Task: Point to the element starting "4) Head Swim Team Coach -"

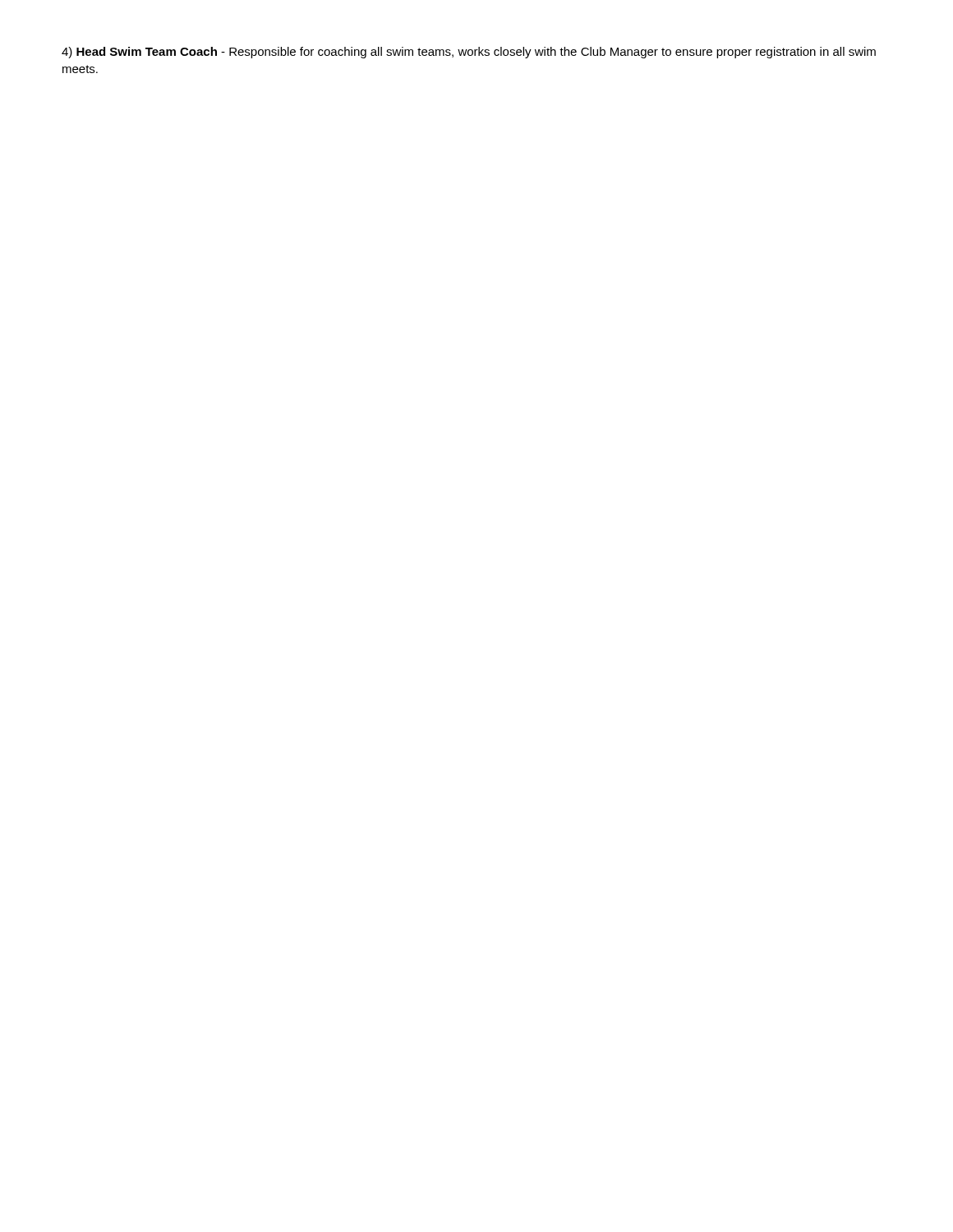Action: tap(469, 60)
